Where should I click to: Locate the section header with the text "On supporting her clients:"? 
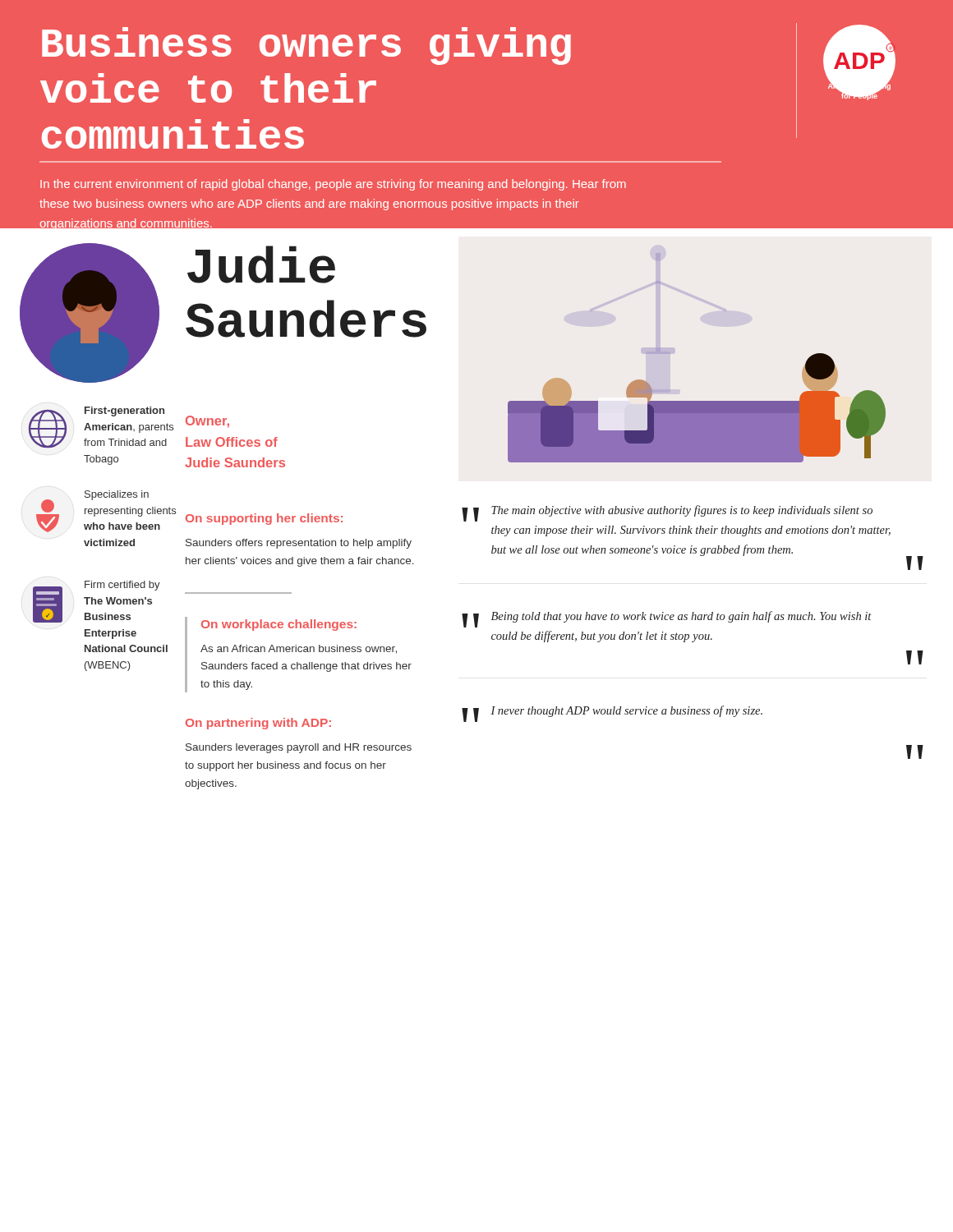[x=264, y=518]
